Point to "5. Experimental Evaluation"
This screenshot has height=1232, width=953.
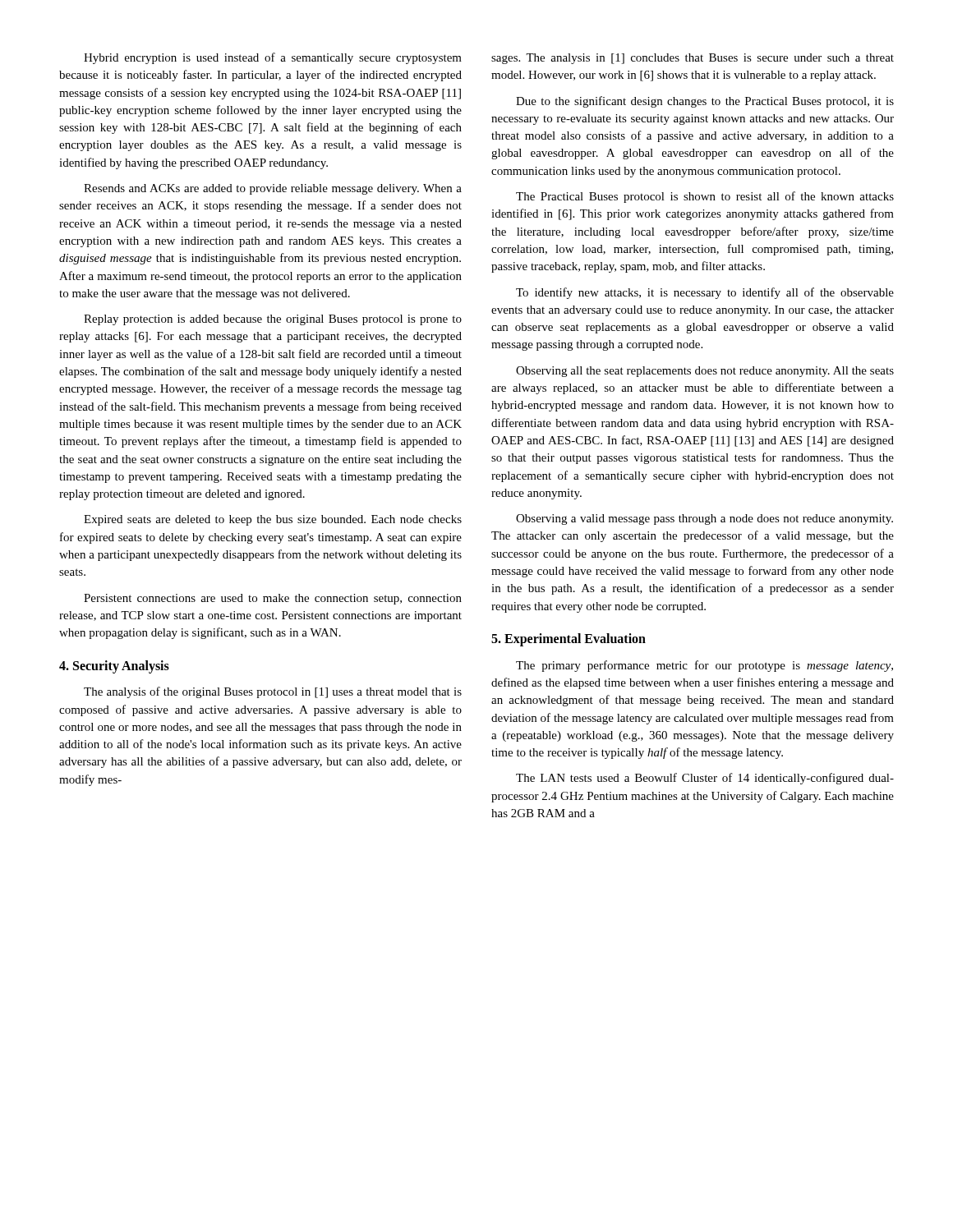click(x=569, y=640)
